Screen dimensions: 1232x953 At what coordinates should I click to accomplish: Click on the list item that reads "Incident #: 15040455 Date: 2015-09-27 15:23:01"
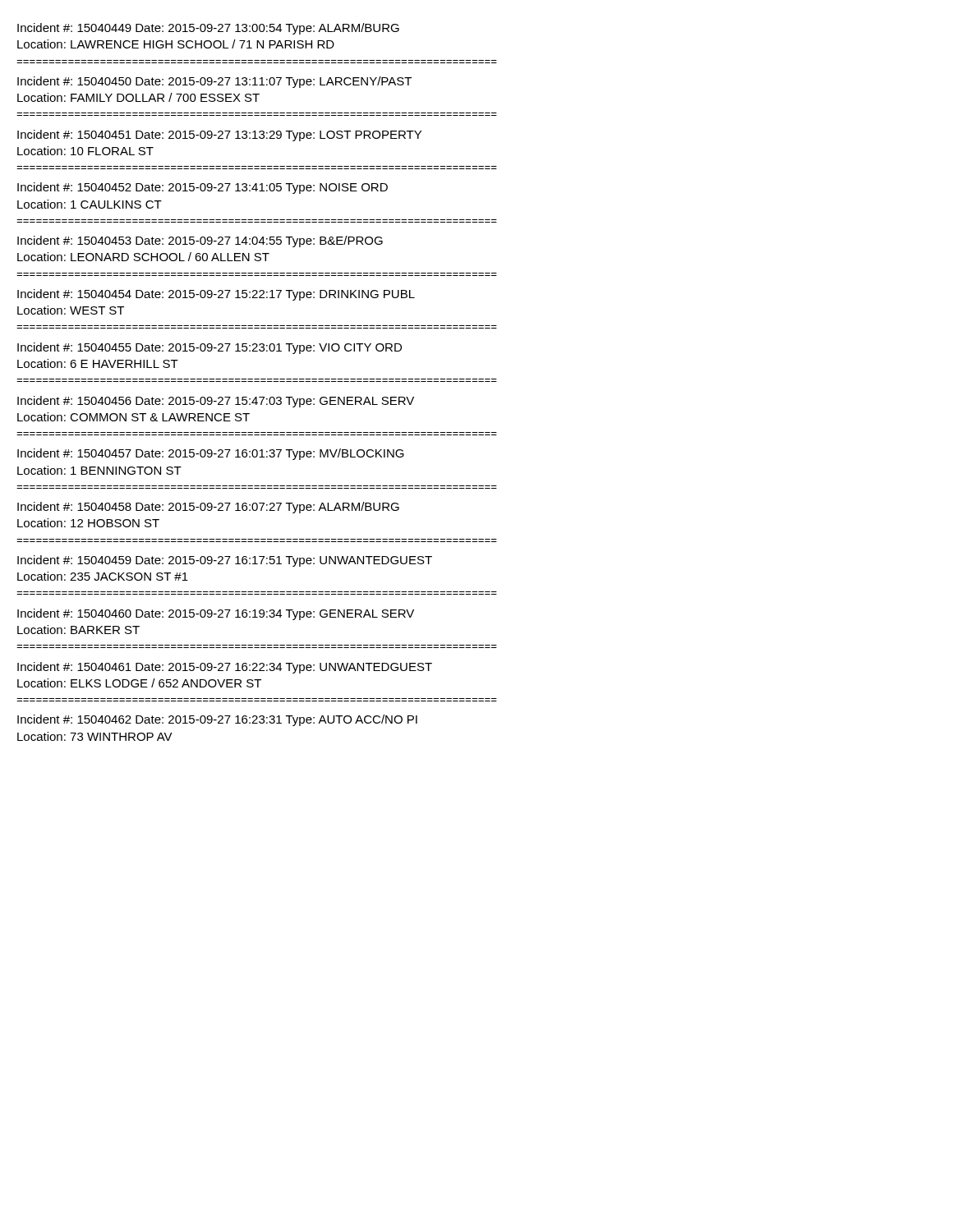click(x=209, y=348)
